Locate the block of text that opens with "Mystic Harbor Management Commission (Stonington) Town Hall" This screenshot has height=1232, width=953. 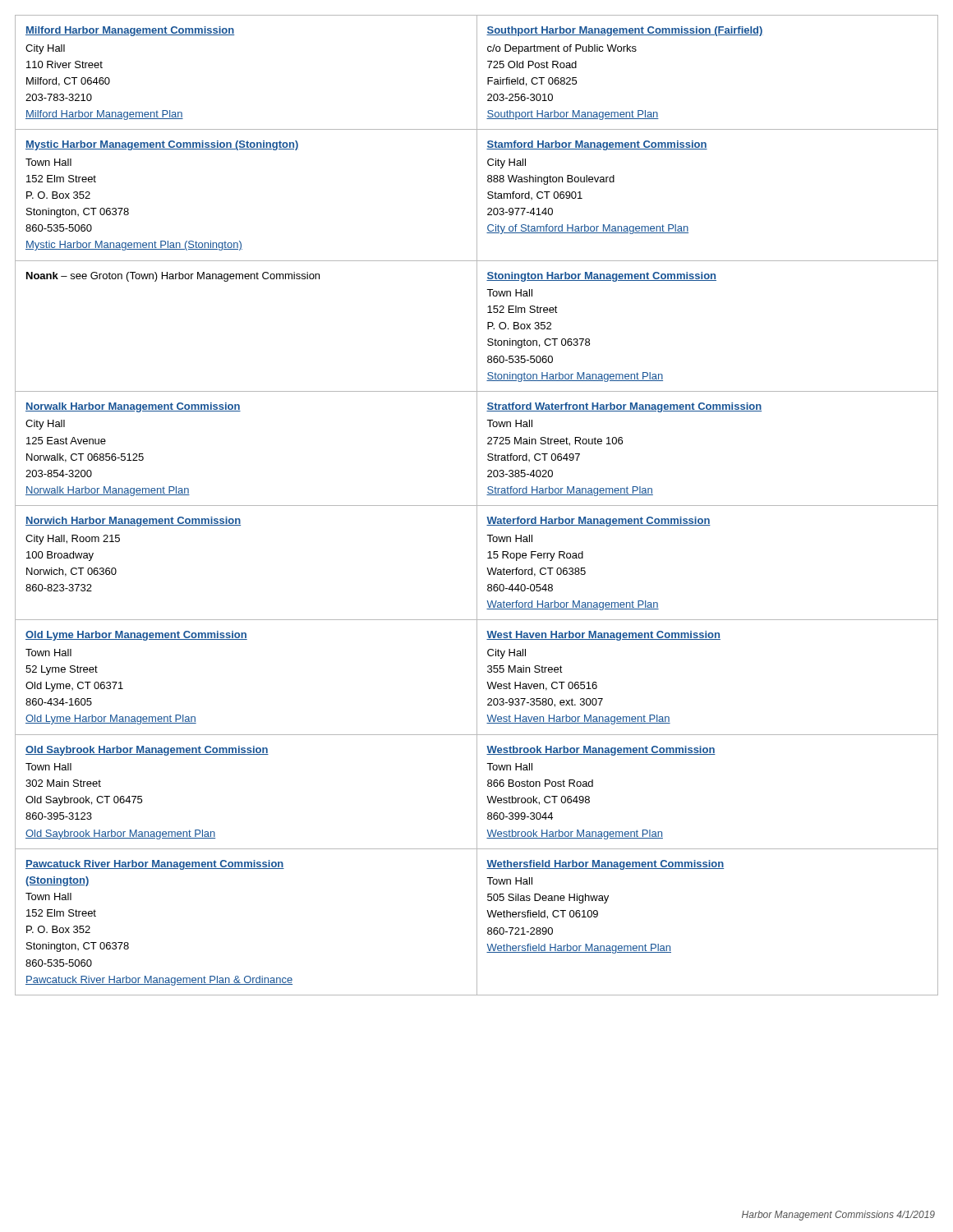pyautogui.click(x=162, y=145)
